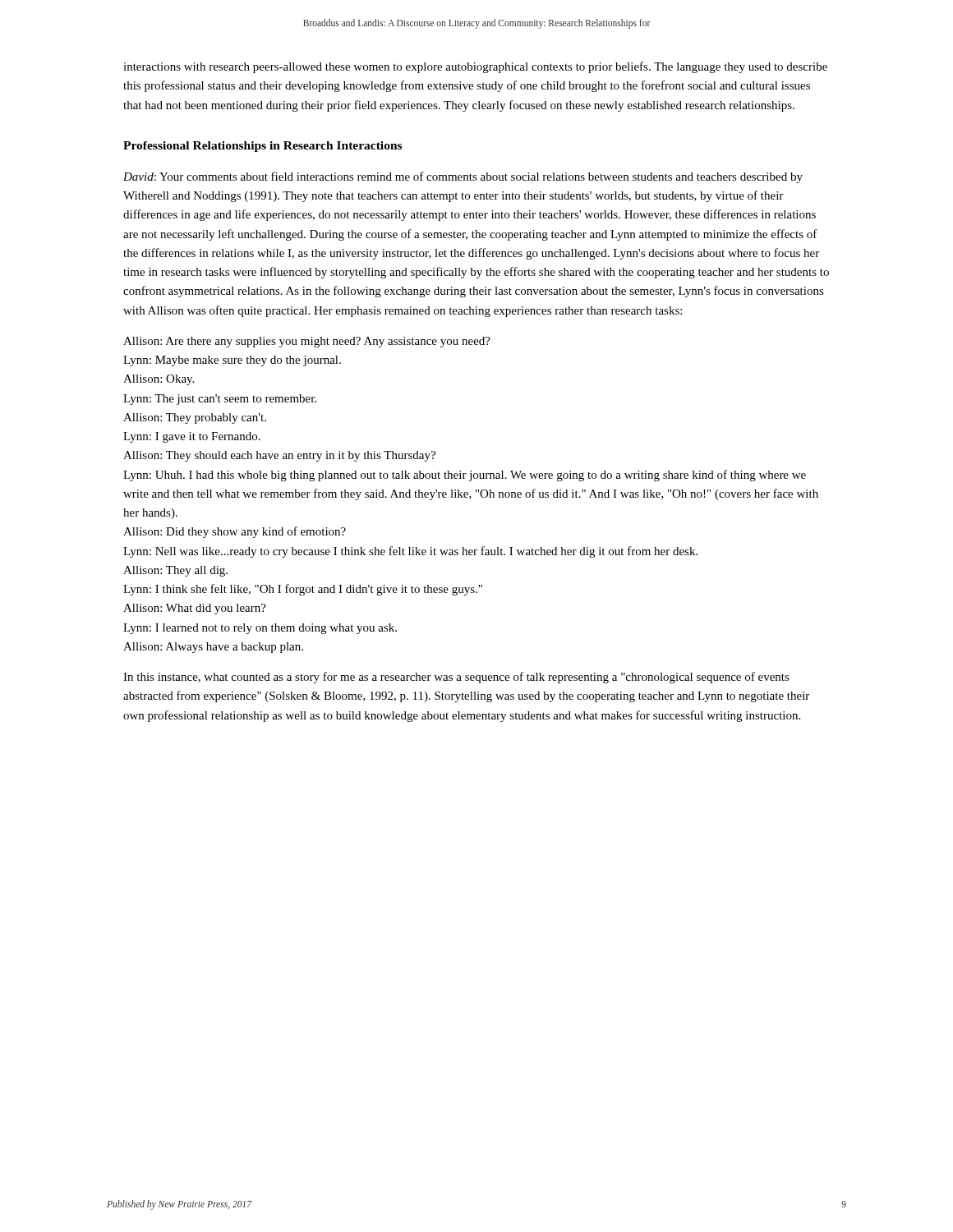Click on the list item that says "Lynn: Maybe make"

pyautogui.click(x=232, y=360)
